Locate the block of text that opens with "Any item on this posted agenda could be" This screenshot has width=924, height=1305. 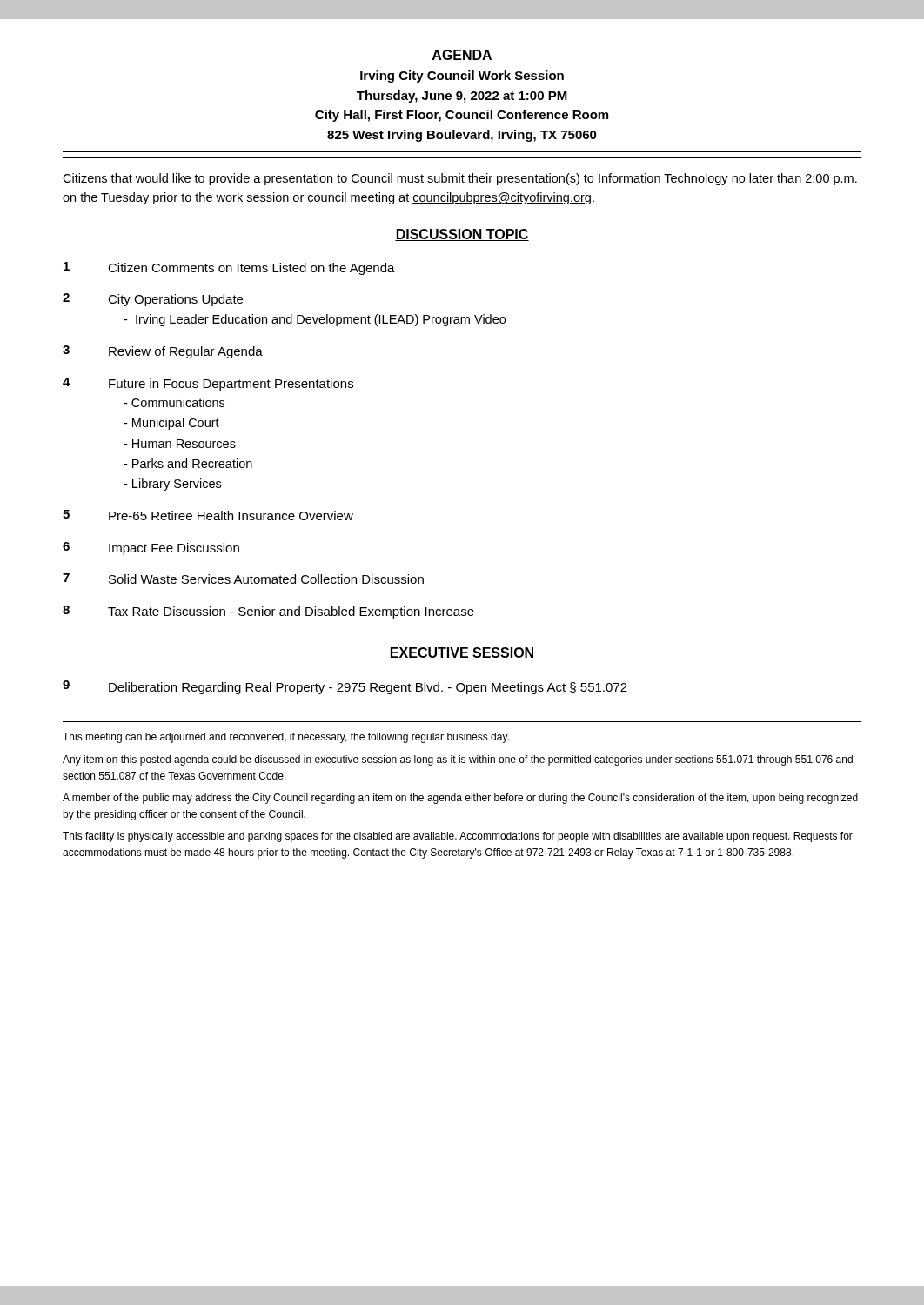pyautogui.click(x=458, y=768)
